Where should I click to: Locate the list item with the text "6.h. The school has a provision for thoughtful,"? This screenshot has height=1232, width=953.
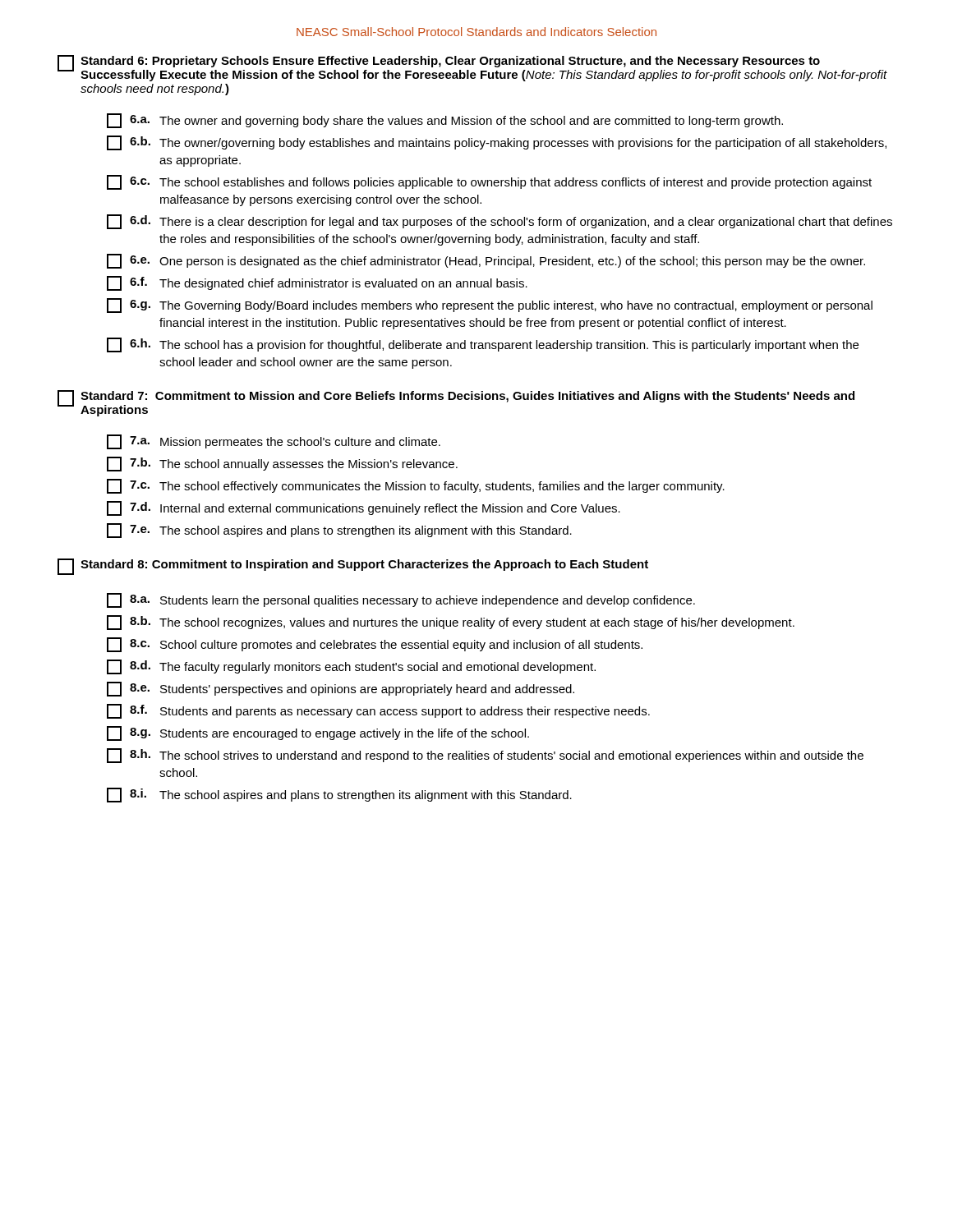coord(501,353)
